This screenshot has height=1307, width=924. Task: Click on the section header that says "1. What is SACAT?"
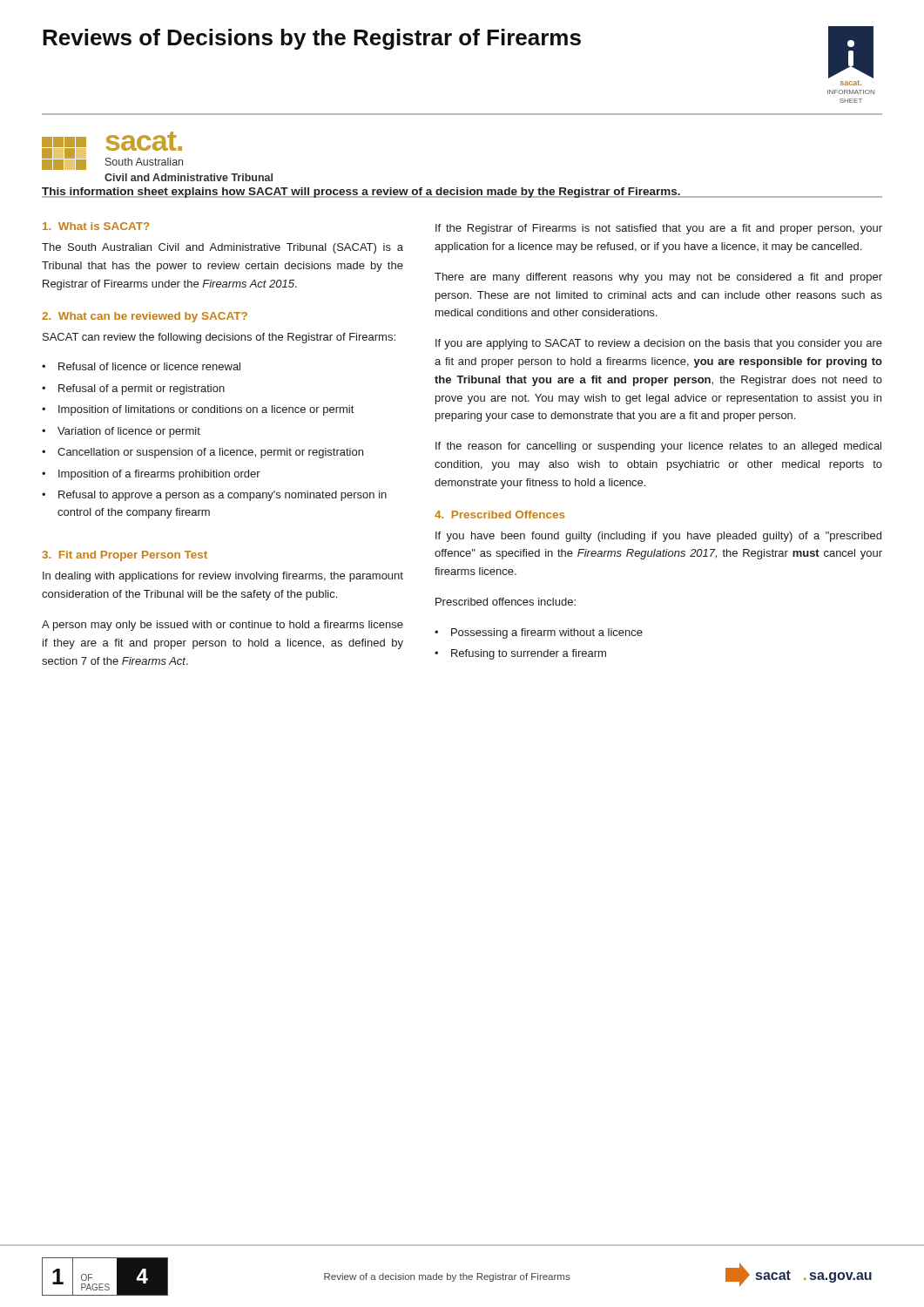coord(96,226)
